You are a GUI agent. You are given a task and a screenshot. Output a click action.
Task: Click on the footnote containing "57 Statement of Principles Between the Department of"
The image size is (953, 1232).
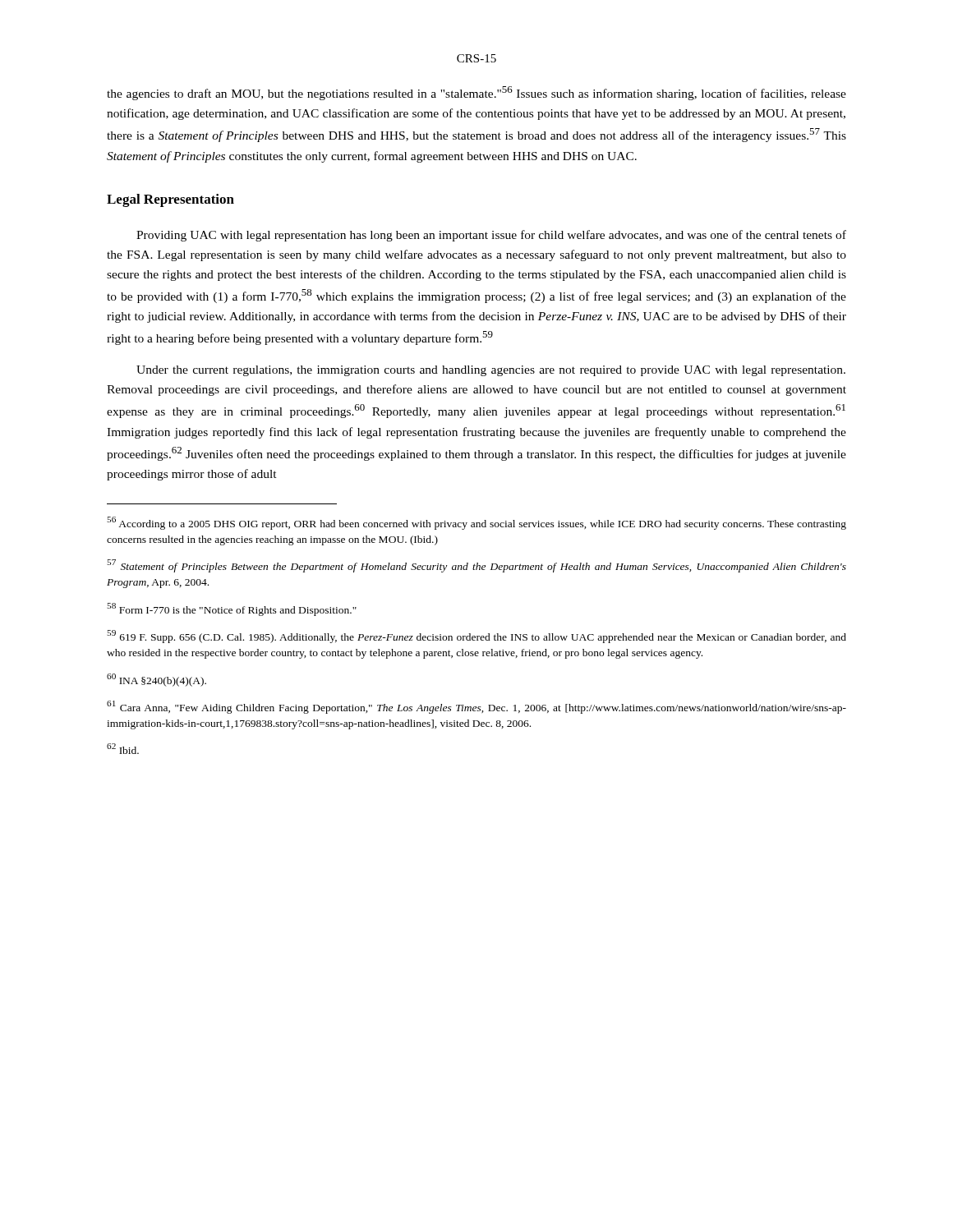click(476, 573)
